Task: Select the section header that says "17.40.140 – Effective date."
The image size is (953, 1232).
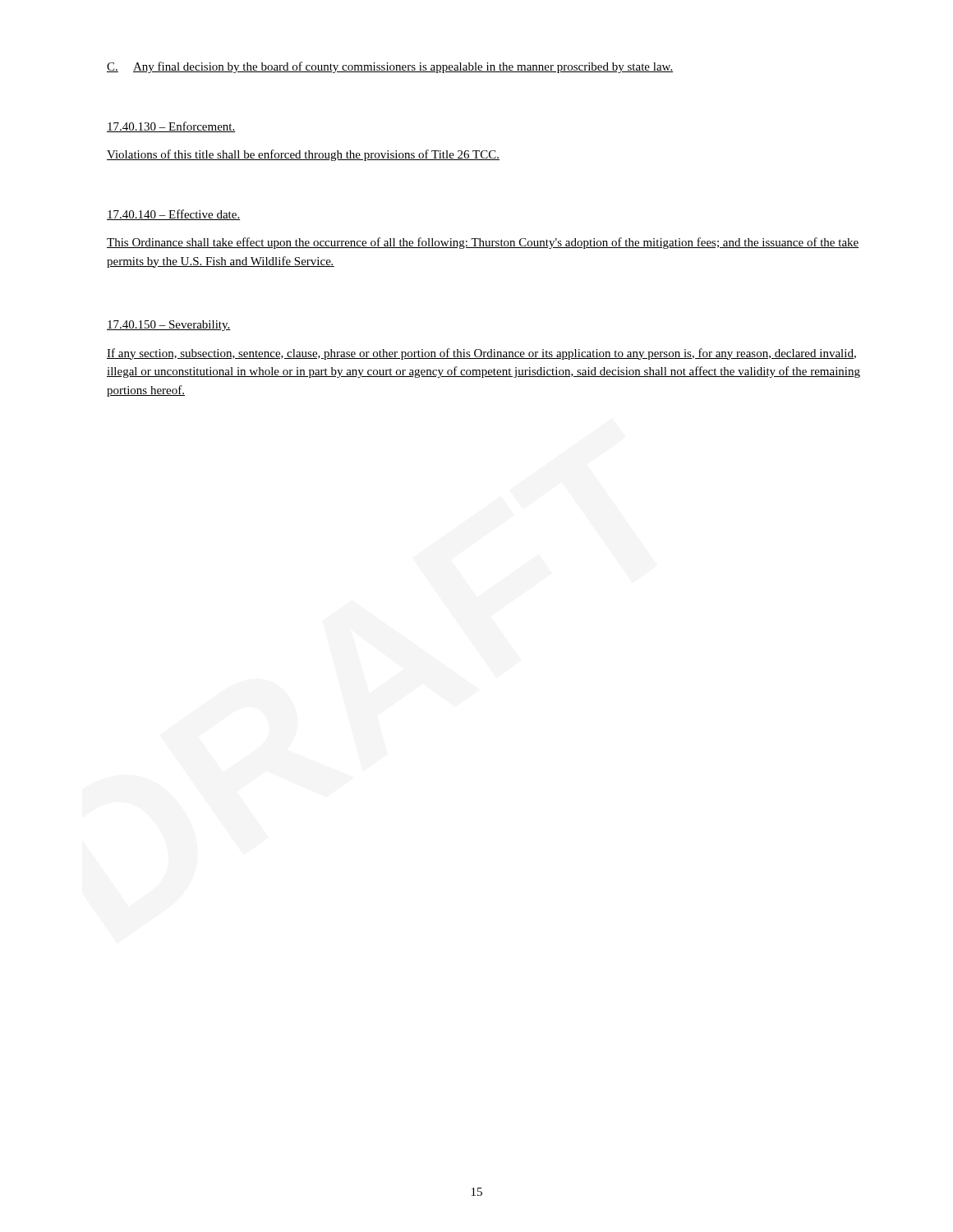Action: tap(173, 214)
